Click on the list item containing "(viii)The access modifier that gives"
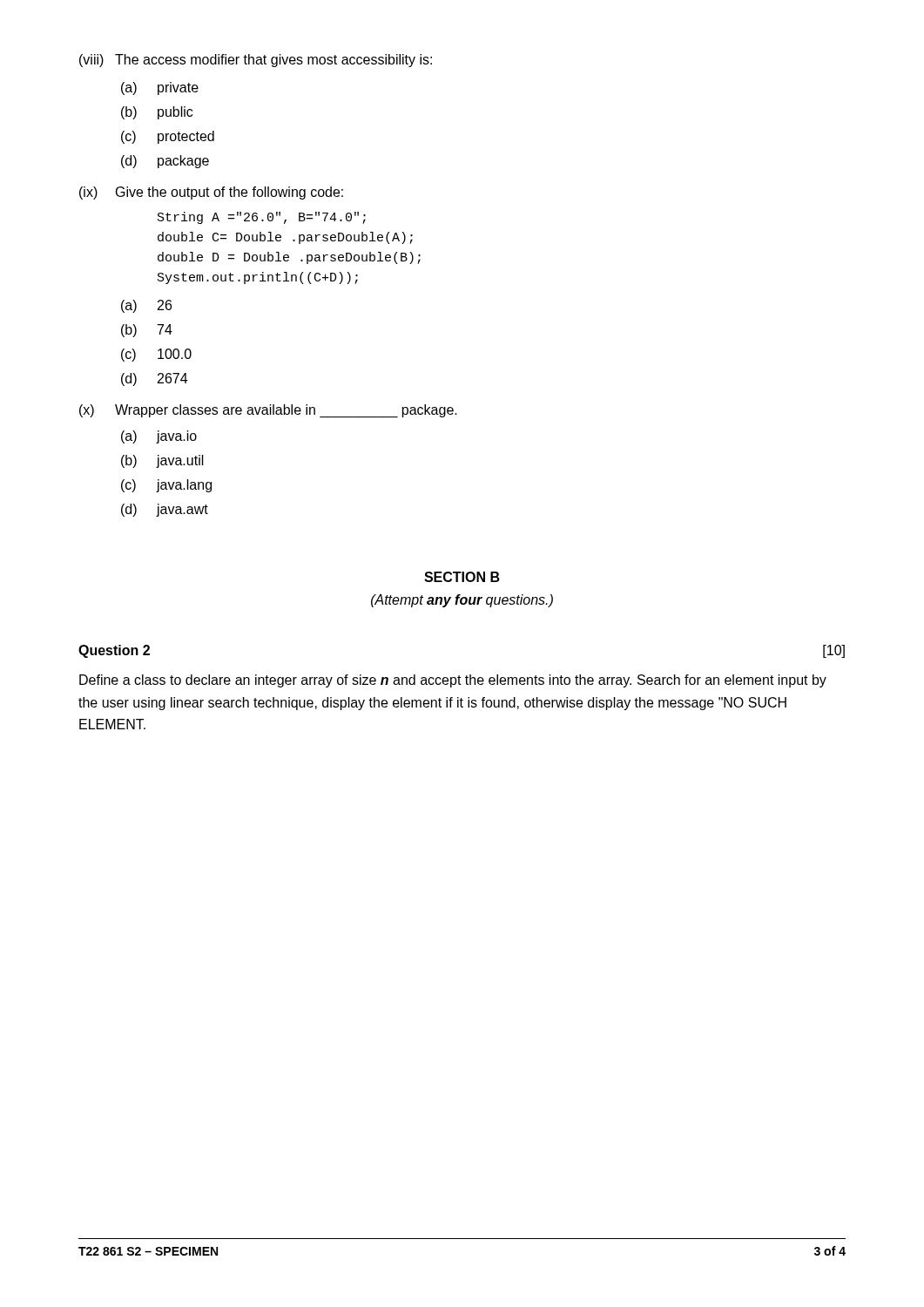The height and width of the screenshot is (1307, 924). (256, 60)
